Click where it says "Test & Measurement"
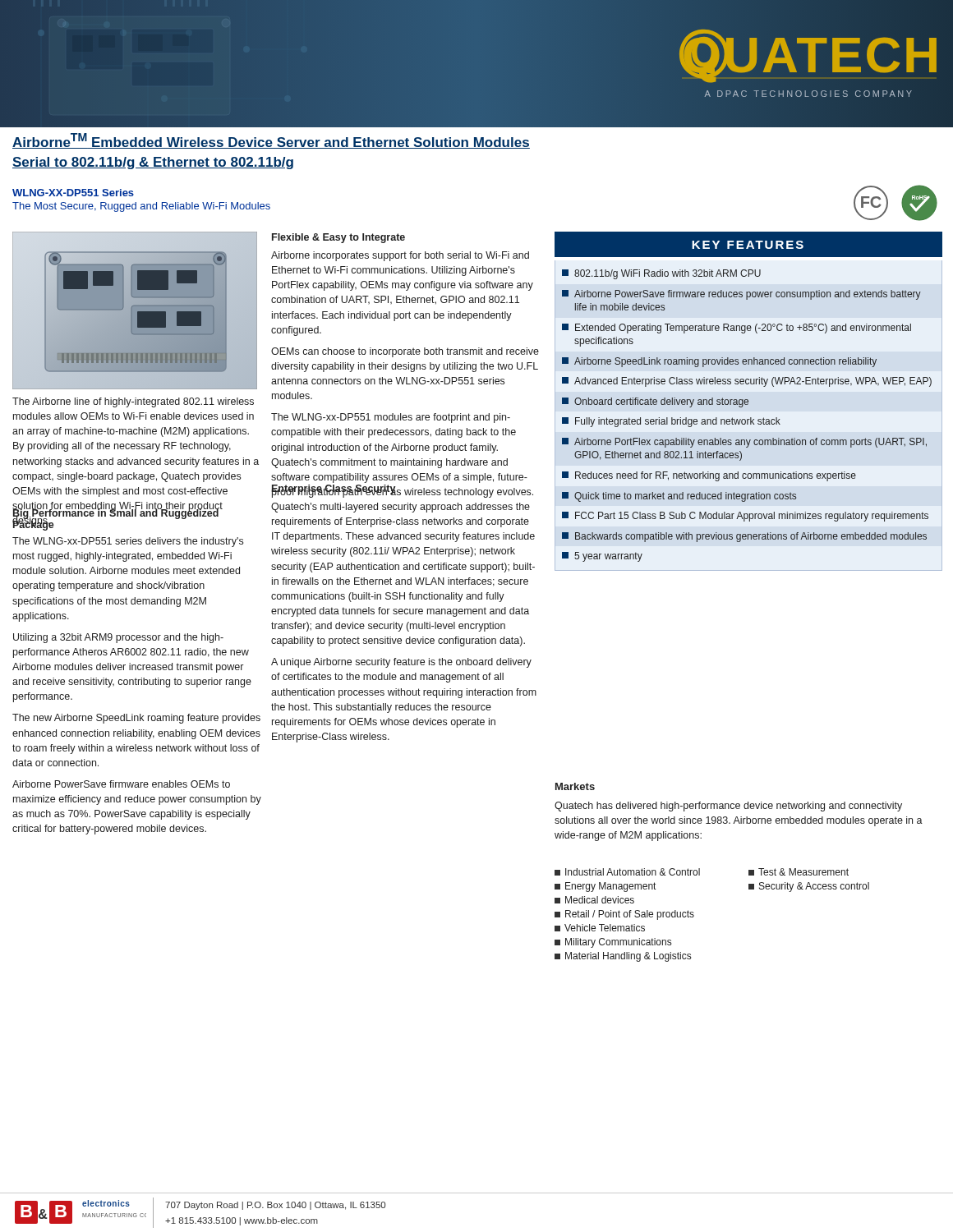Image resolution: width=953 pixels, height=1232 pixels. [799, 872]
